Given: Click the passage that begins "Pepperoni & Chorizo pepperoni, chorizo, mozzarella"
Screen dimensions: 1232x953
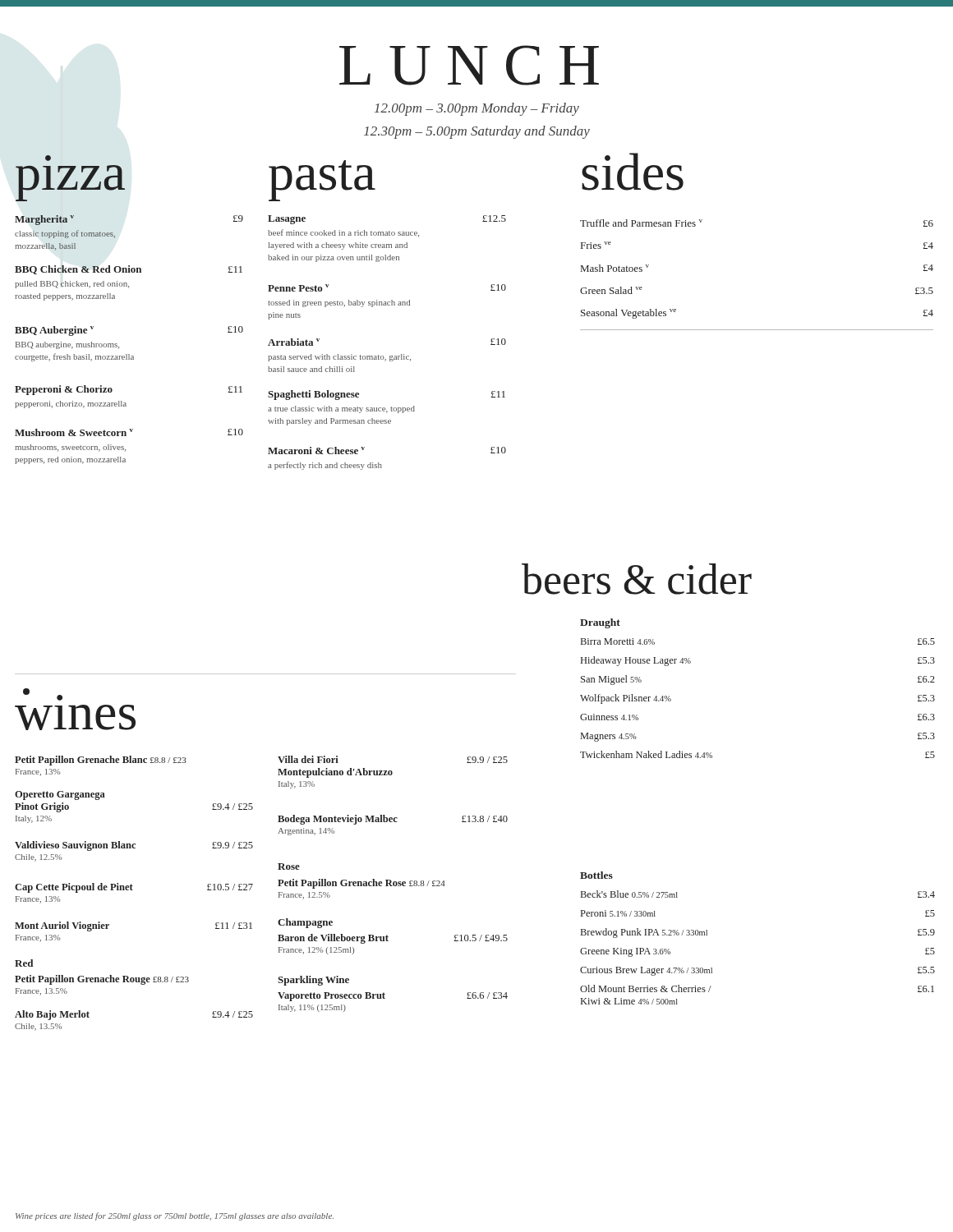Looking at the screenshot, I should (129, 396).
